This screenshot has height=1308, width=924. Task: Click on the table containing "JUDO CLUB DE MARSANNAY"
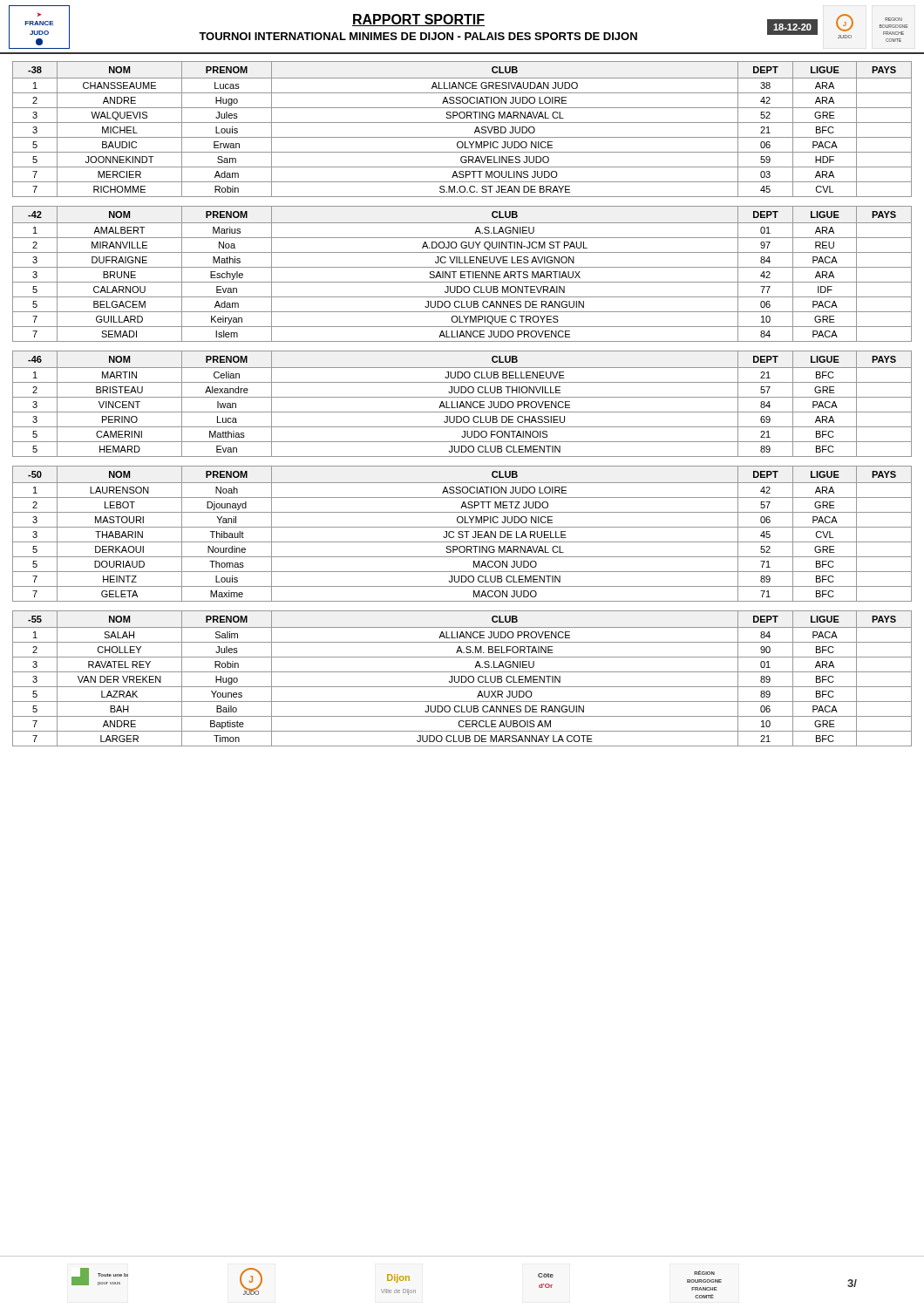pyautogui.click(x=462, y=678)
